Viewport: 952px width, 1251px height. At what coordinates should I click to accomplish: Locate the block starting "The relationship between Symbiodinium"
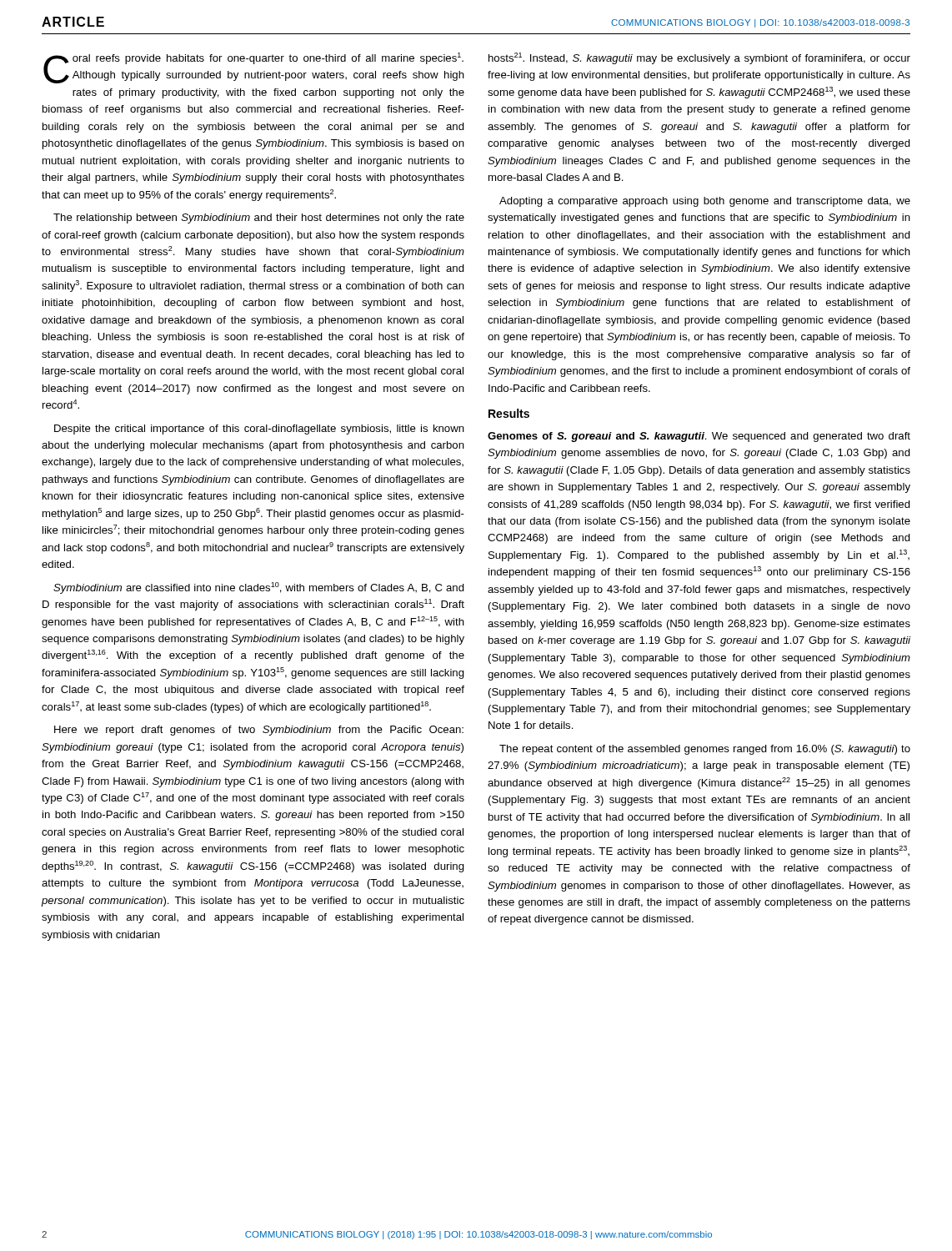[253, 312]
